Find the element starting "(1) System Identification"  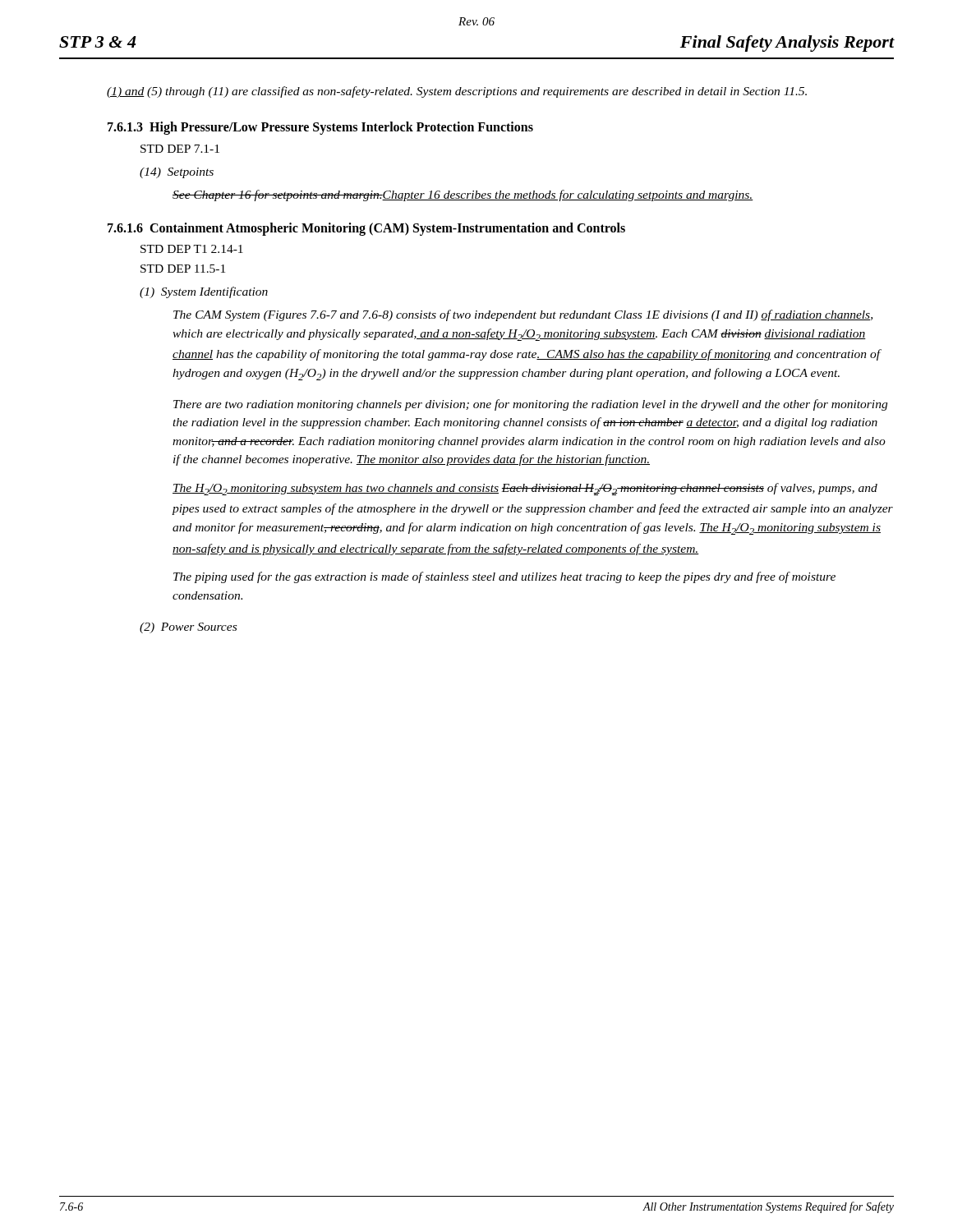[204, 291]
